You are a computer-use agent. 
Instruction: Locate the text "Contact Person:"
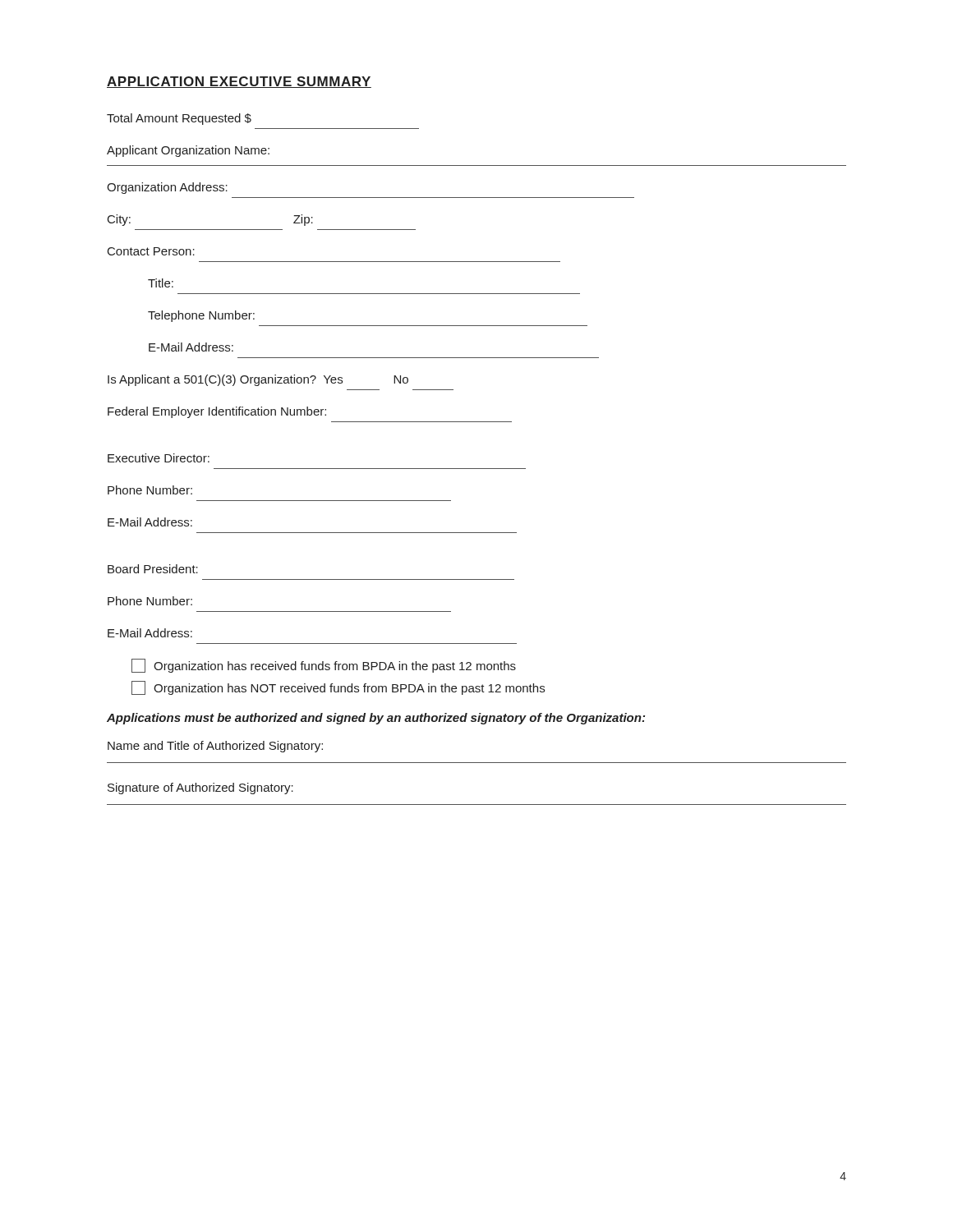pyautogui.click(x=333, y=252)
